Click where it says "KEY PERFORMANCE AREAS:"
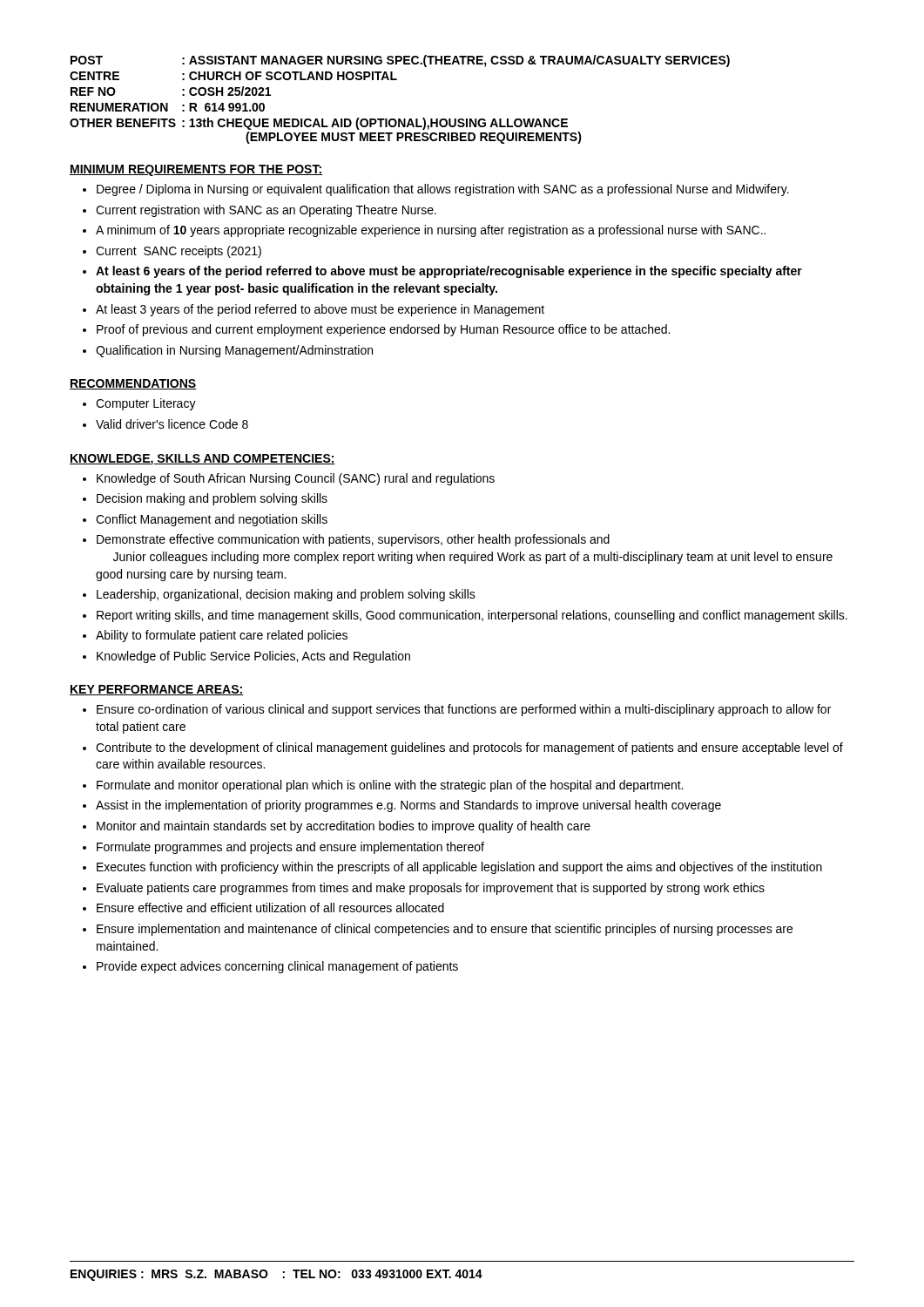 point(156,690)
